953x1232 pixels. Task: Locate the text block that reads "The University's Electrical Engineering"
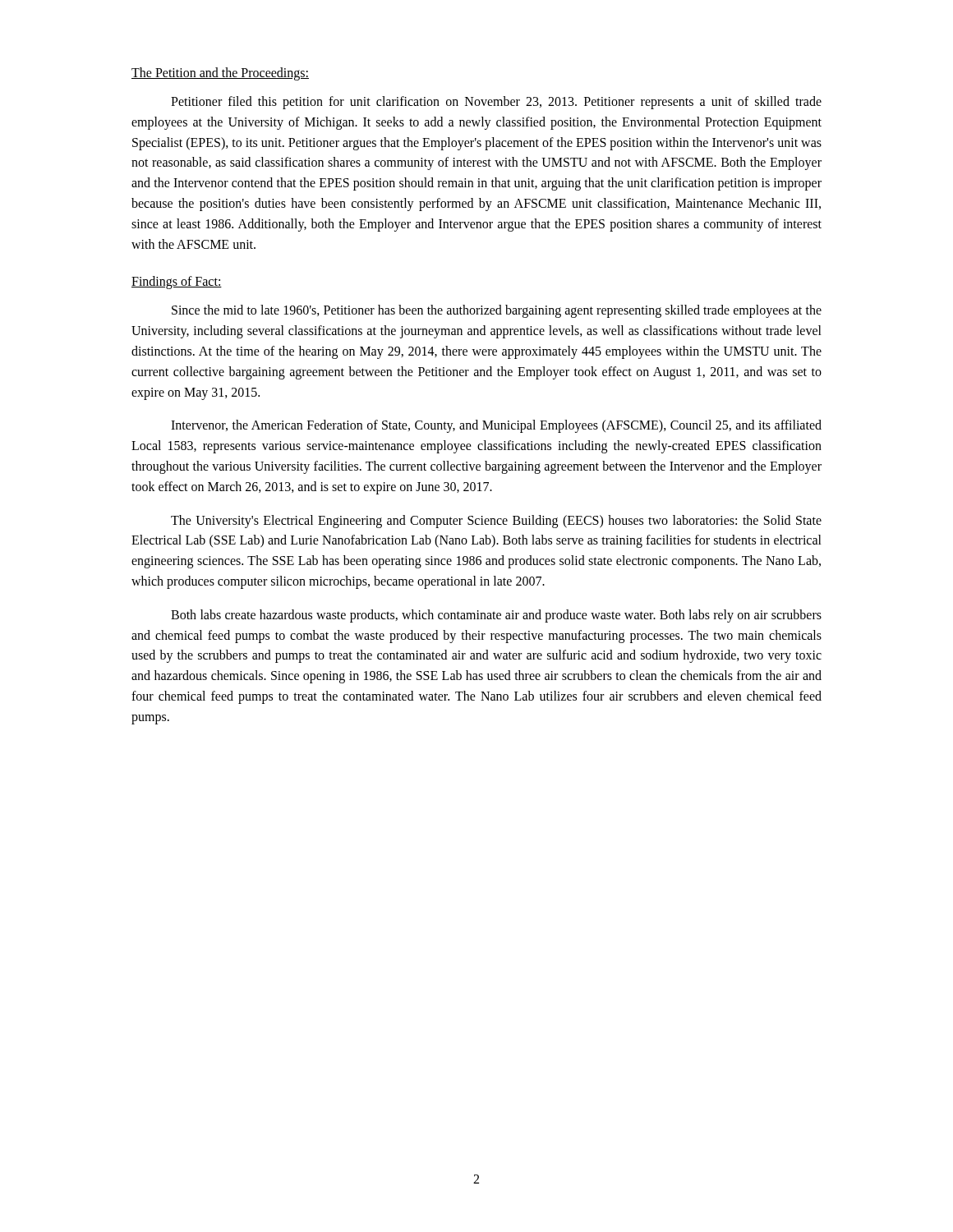[476, 551]
